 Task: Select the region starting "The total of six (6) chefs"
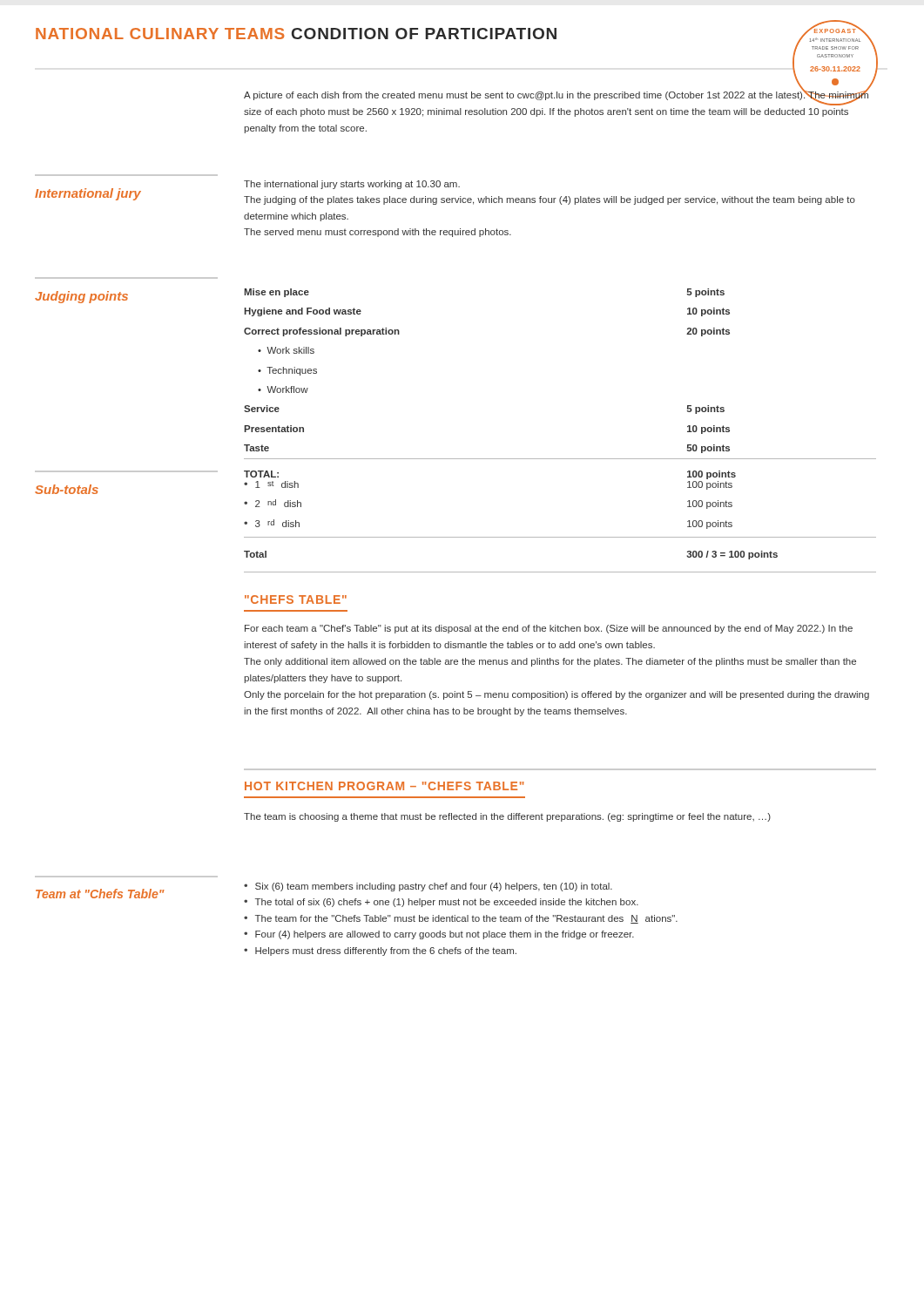coord(447,902)
